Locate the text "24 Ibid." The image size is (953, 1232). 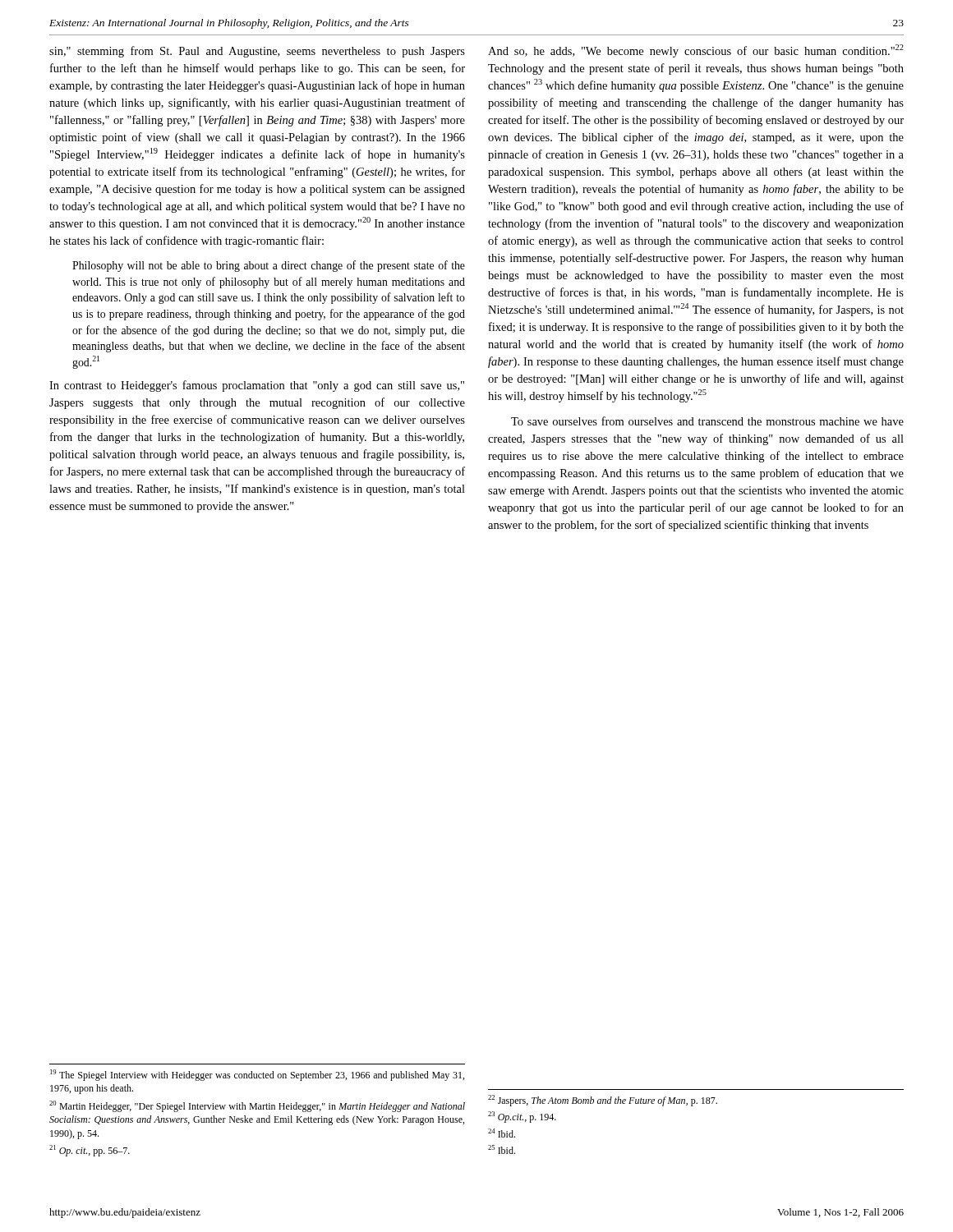pos(502,1133)
